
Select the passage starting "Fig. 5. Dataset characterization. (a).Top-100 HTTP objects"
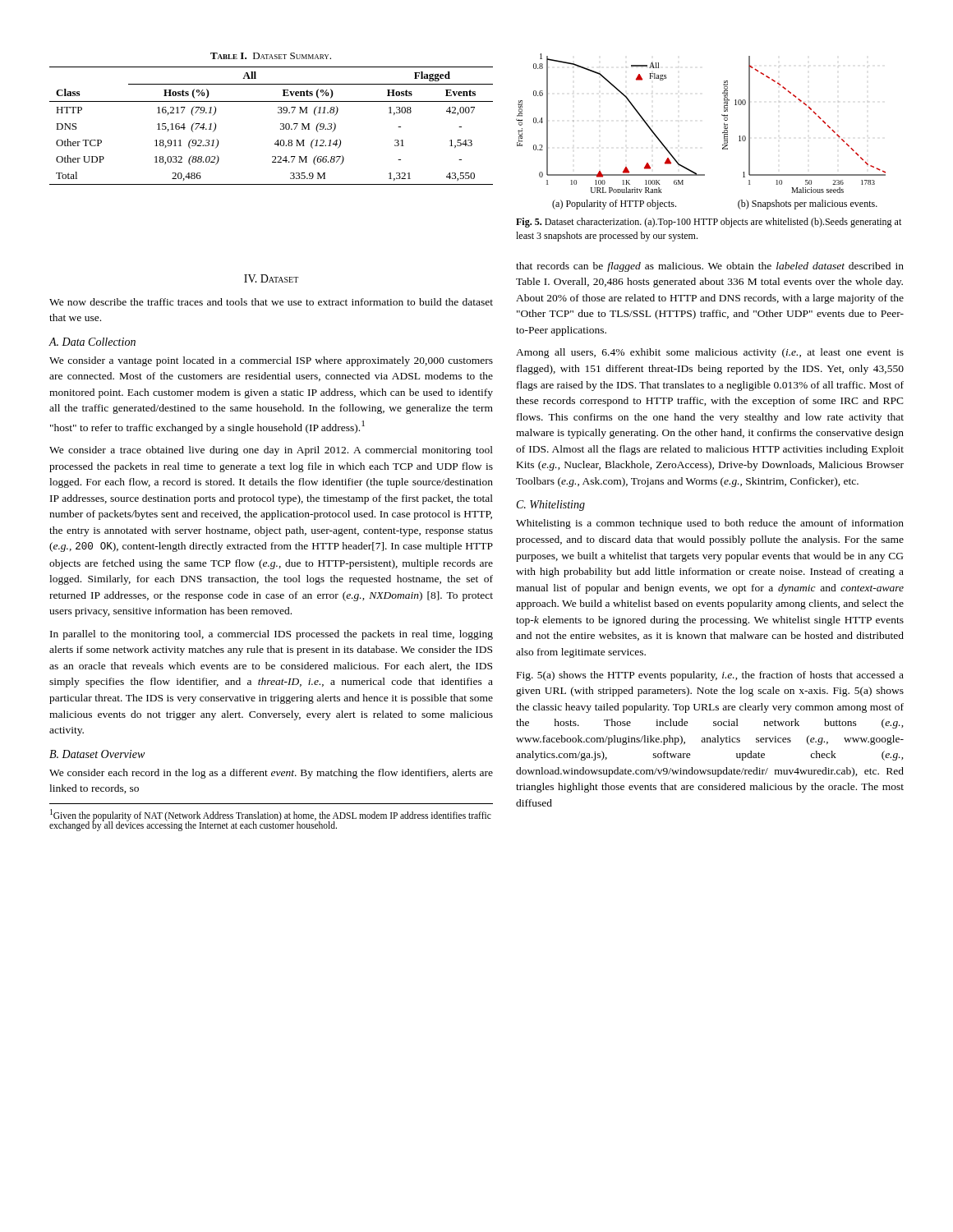(x=709, y=229)
